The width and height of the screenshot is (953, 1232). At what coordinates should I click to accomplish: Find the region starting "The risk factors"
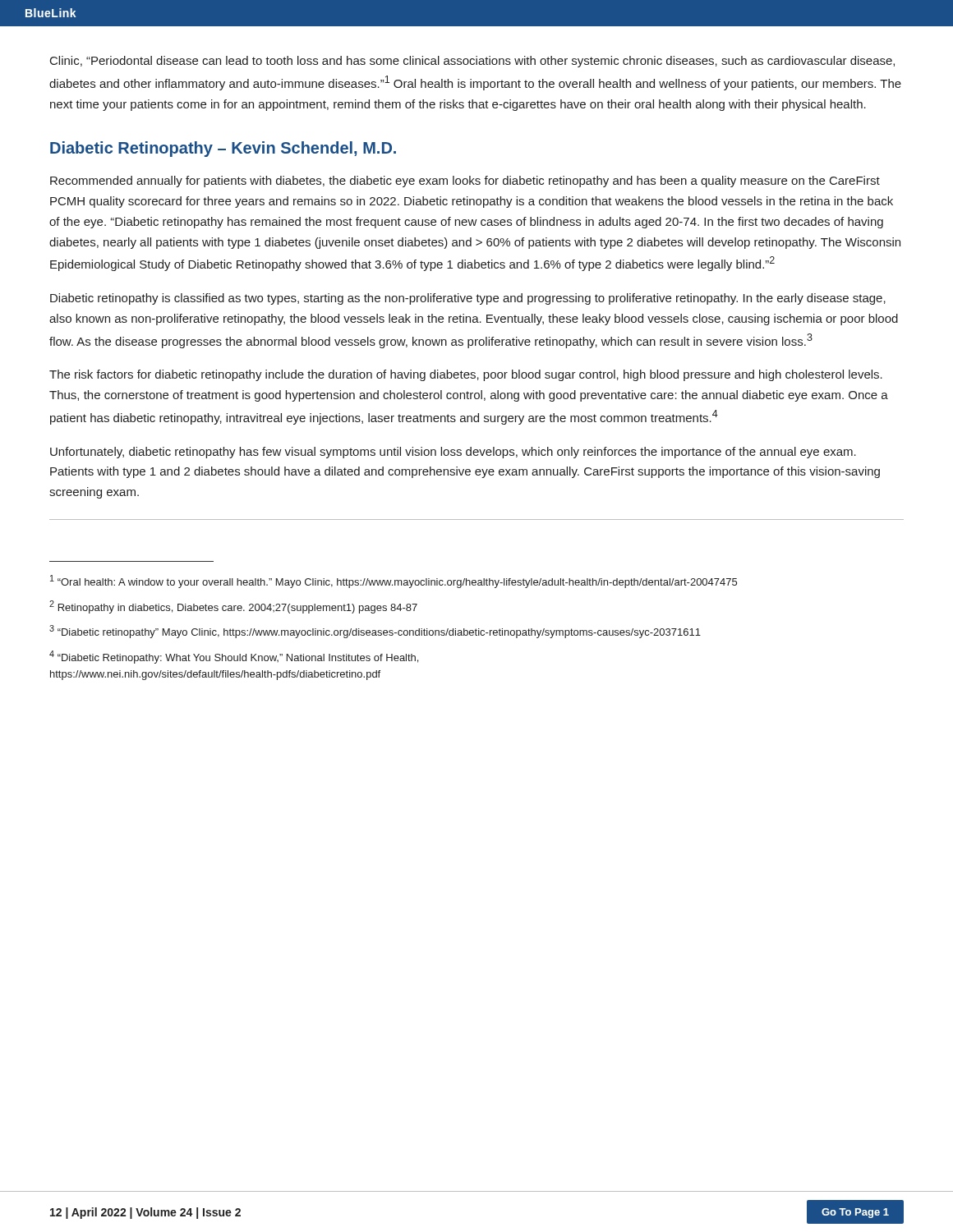(469, 396)
